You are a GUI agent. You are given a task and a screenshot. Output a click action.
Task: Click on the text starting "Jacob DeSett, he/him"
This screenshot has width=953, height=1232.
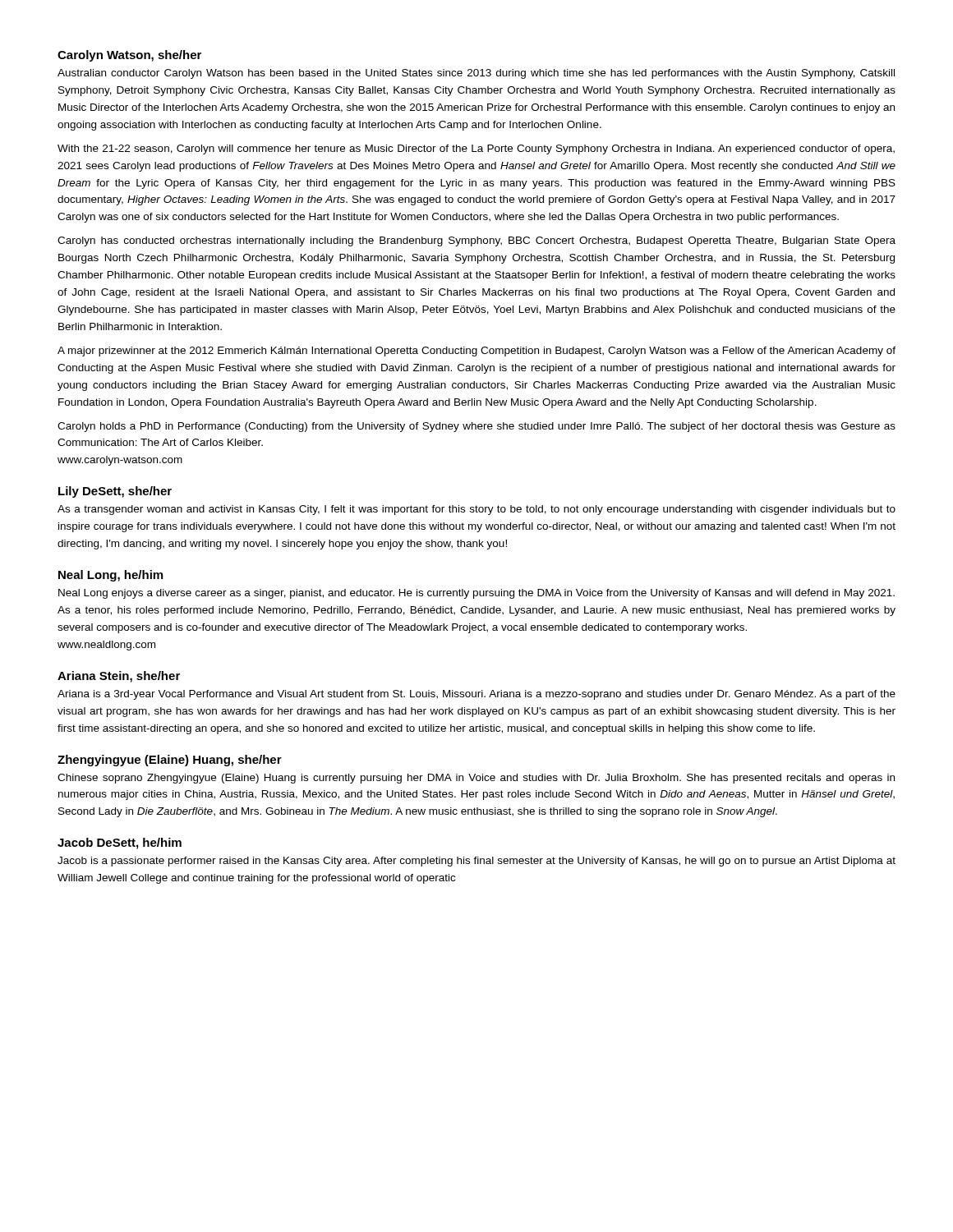point(120,843)
